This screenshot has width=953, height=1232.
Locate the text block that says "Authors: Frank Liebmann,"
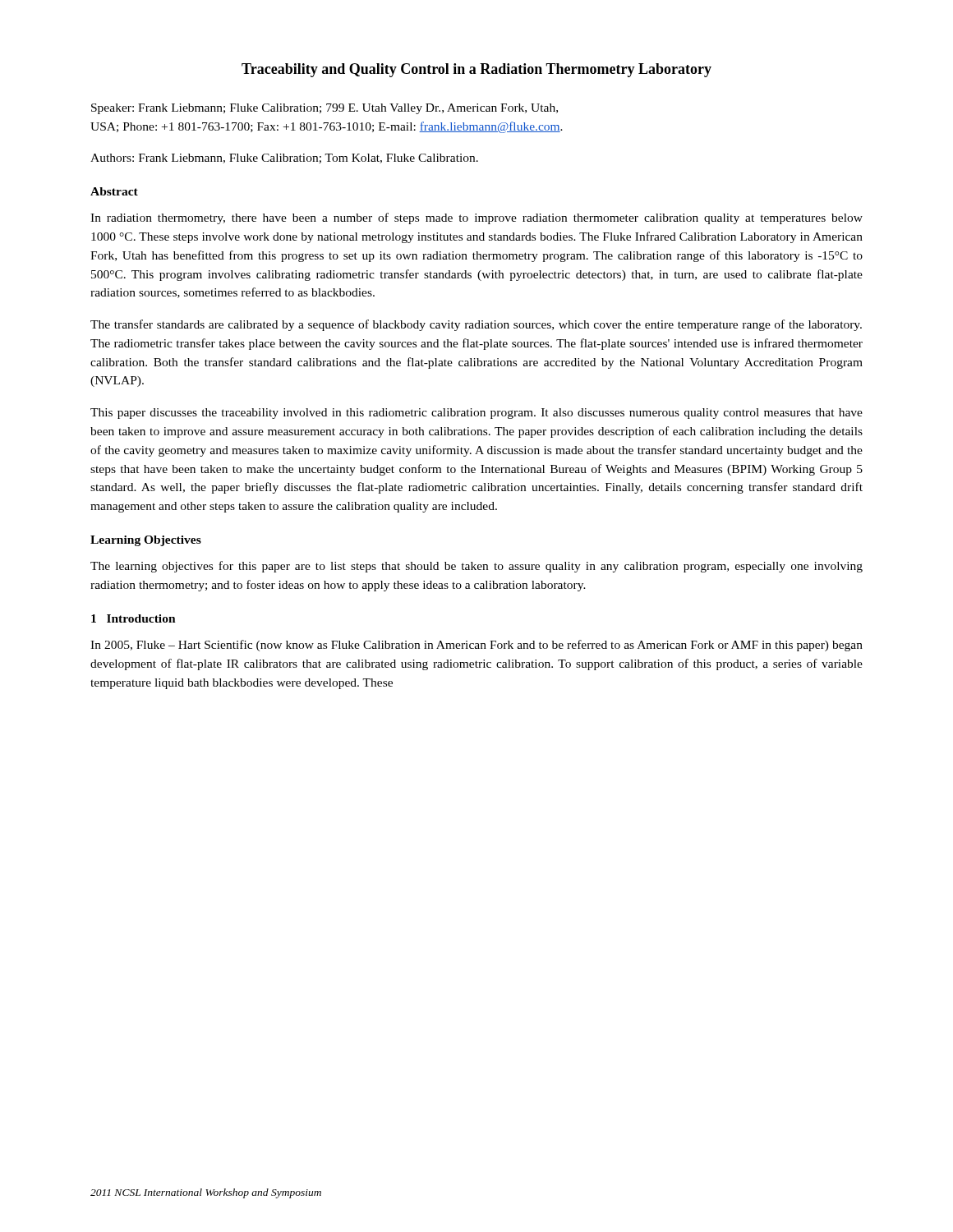point(285,158)
